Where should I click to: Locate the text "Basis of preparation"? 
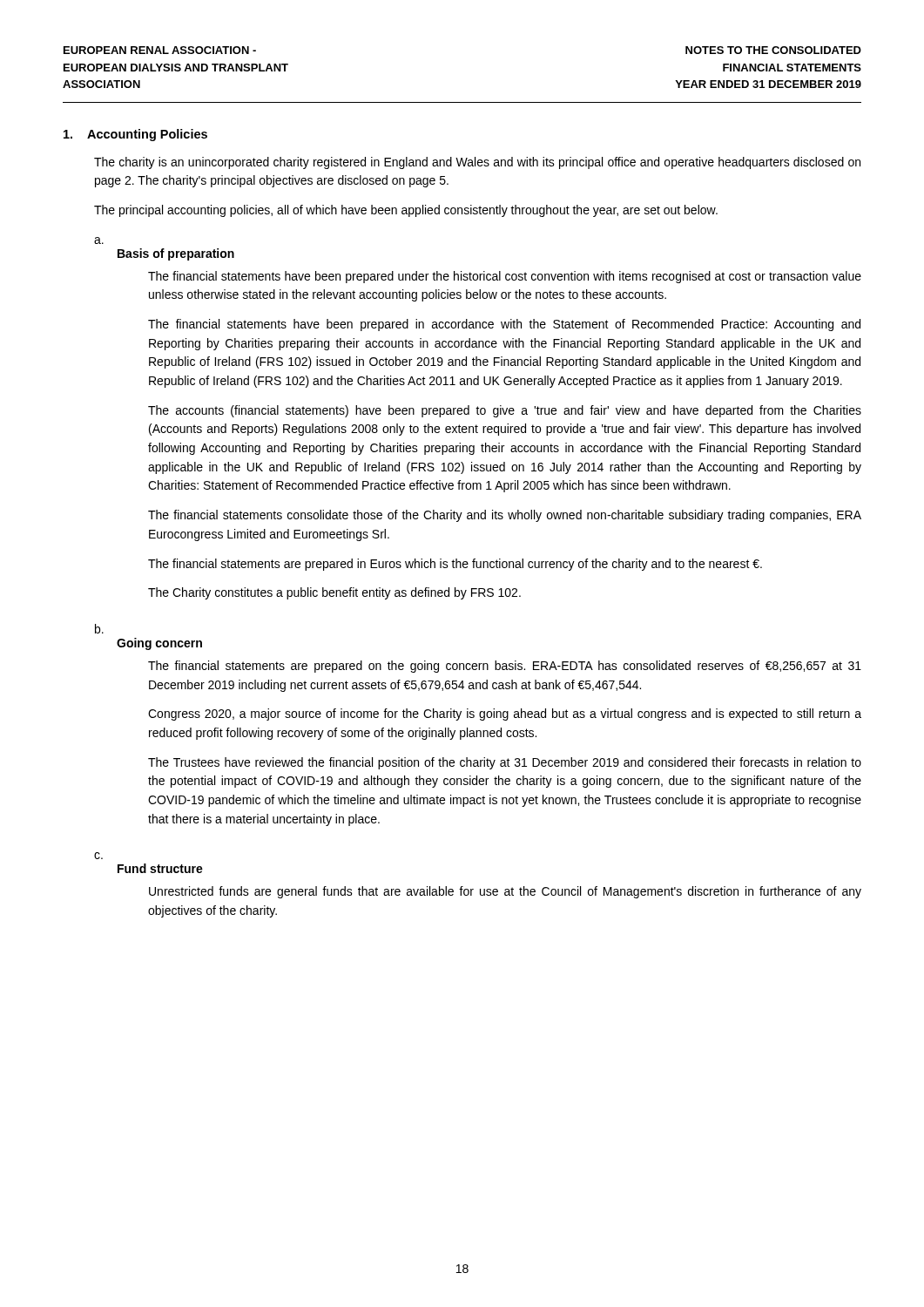pos(176,253)
